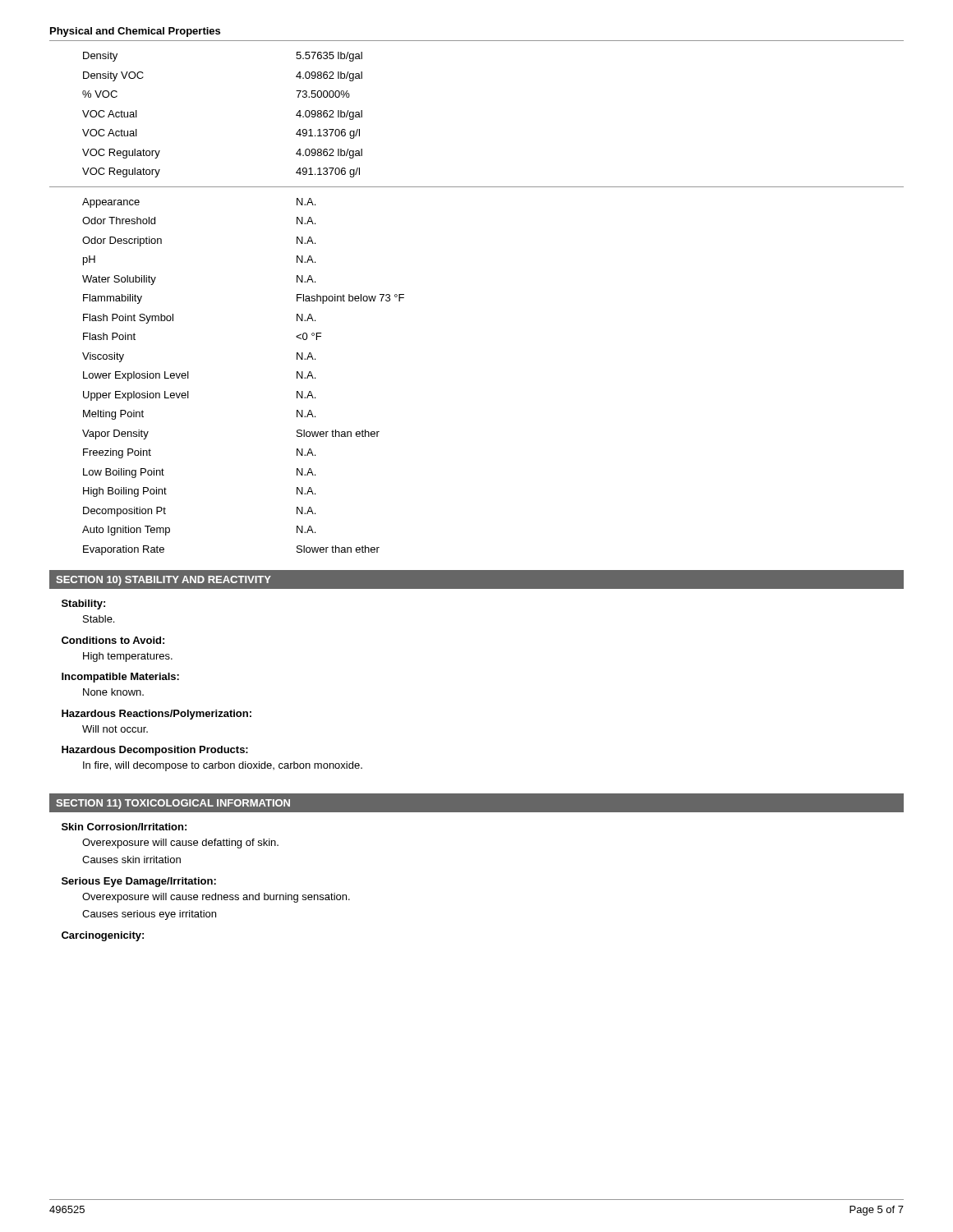Find the region starting "Overexposure will cause defatting of skin."
Screen dimensions: 1232x953
pyautogui.click(x=181, y=842)
